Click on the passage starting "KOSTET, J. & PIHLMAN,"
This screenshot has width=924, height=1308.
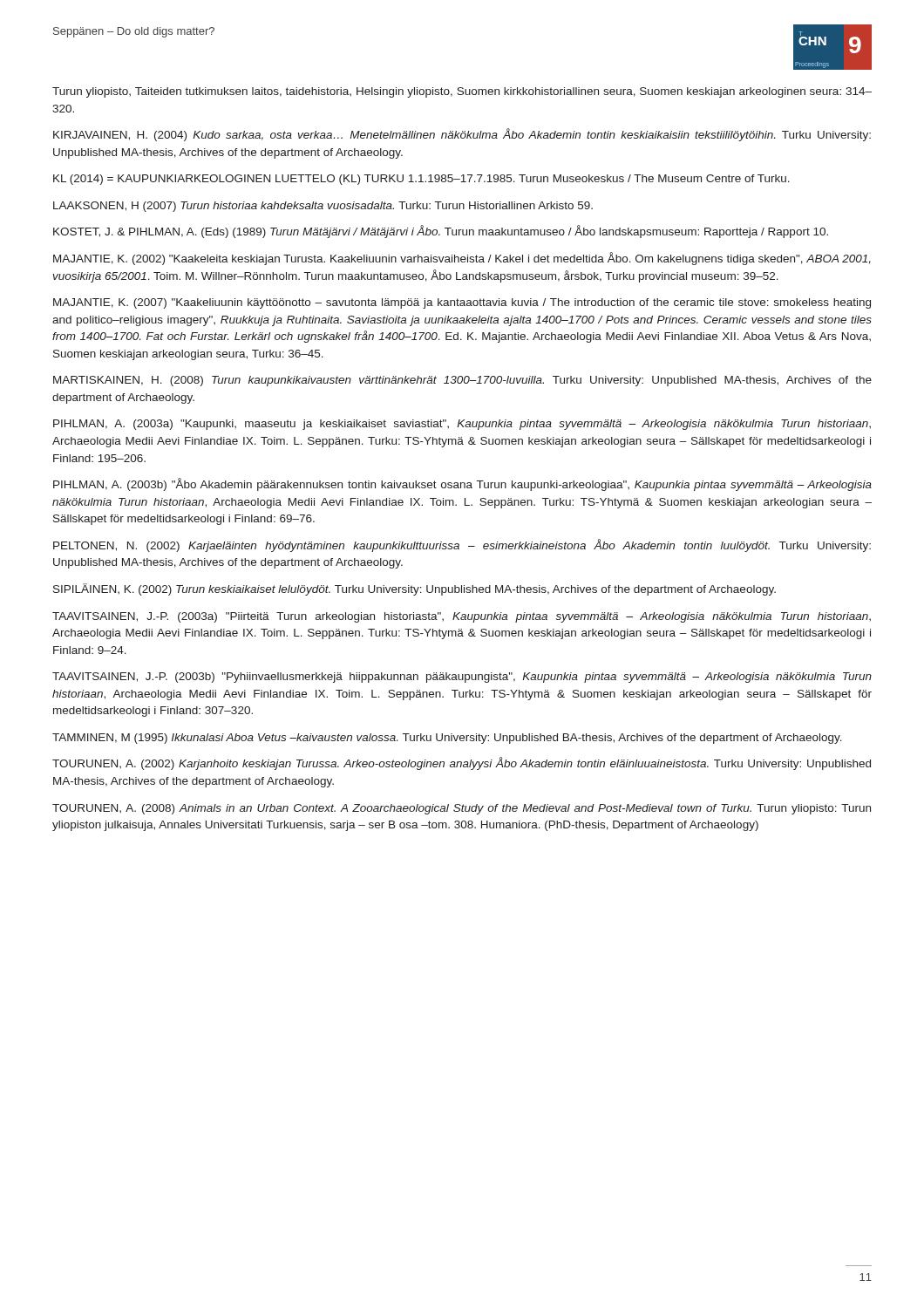pyautogui.click(x=441, y=232)
